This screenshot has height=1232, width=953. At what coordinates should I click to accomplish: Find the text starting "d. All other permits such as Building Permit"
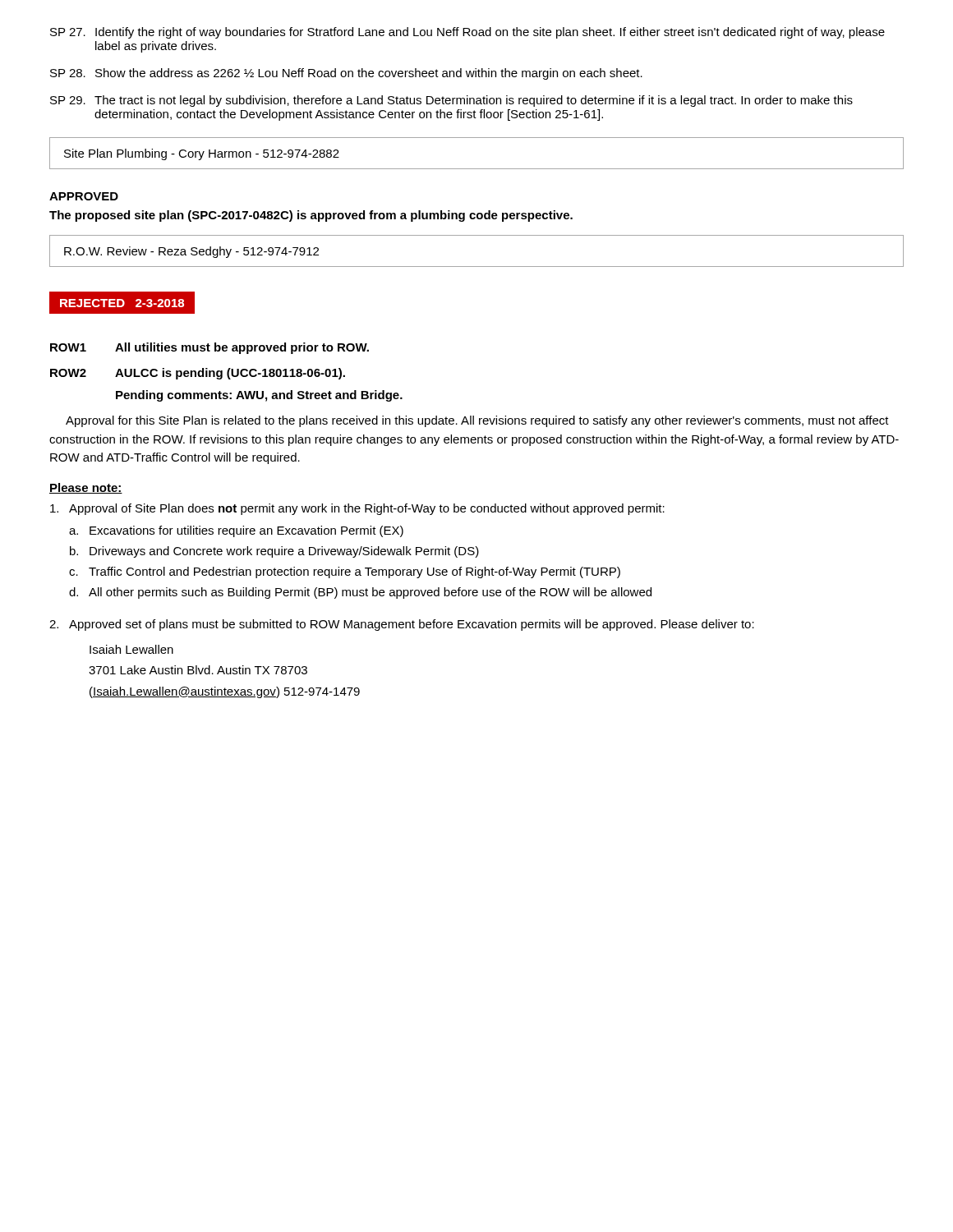(x=486, y=591)
